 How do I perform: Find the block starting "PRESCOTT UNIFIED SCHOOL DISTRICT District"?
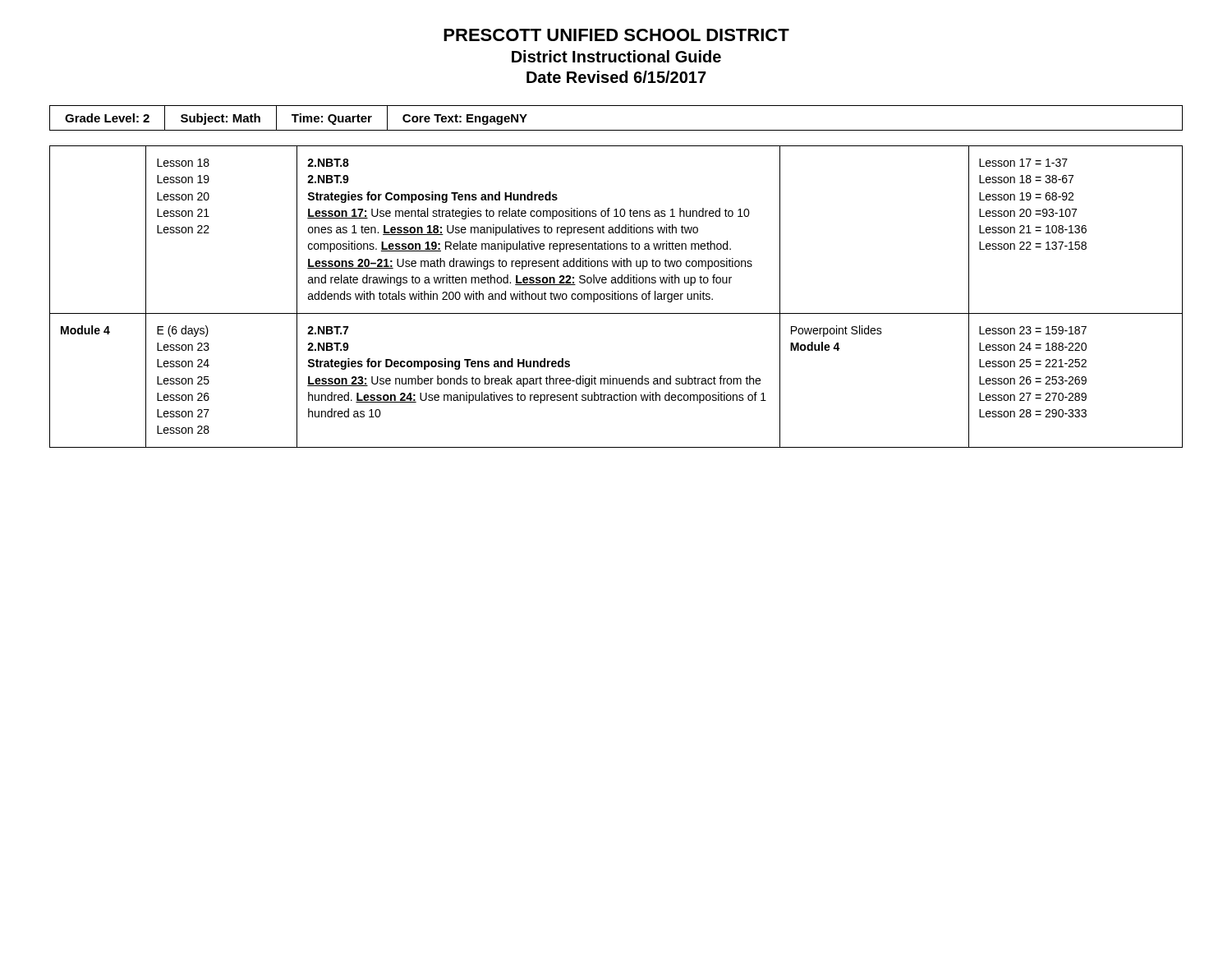coord(616,56)
